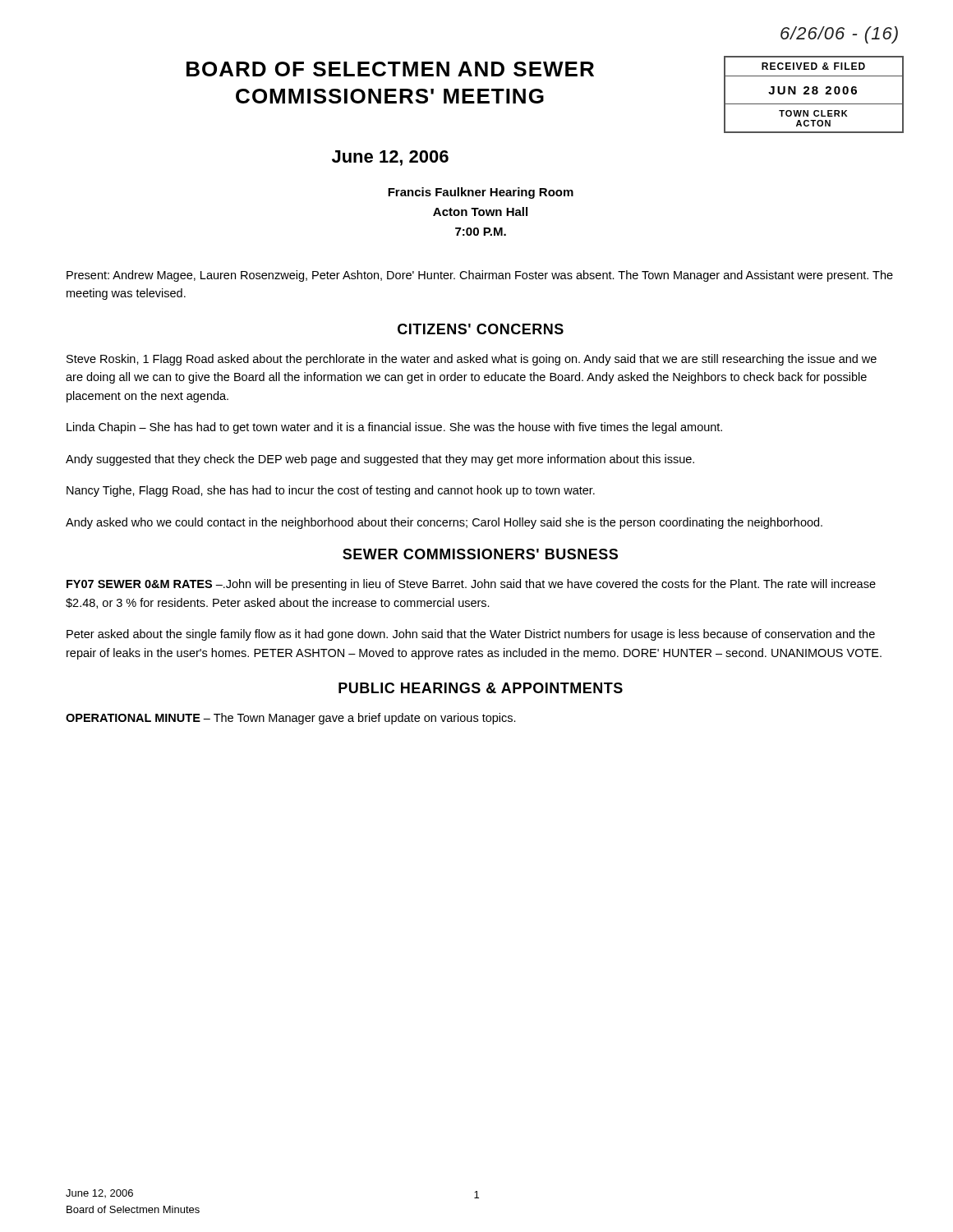This screenshot has width=953, height=1232.
Task: Click on the block starting "Linda Chapin – She has"
Action: pyautogui.click(x=395, y=427)
